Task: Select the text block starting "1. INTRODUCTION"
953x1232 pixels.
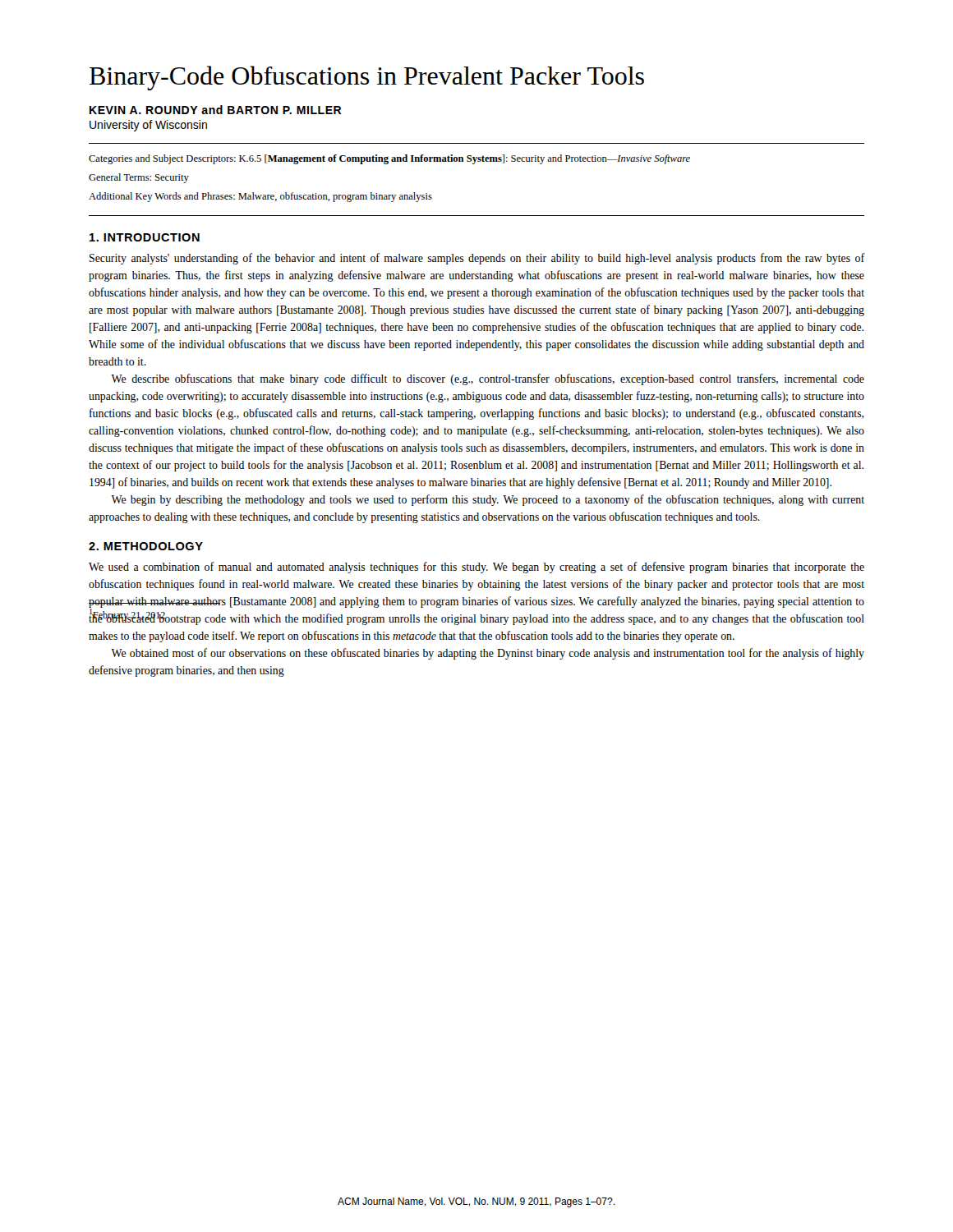Action: 145,238
